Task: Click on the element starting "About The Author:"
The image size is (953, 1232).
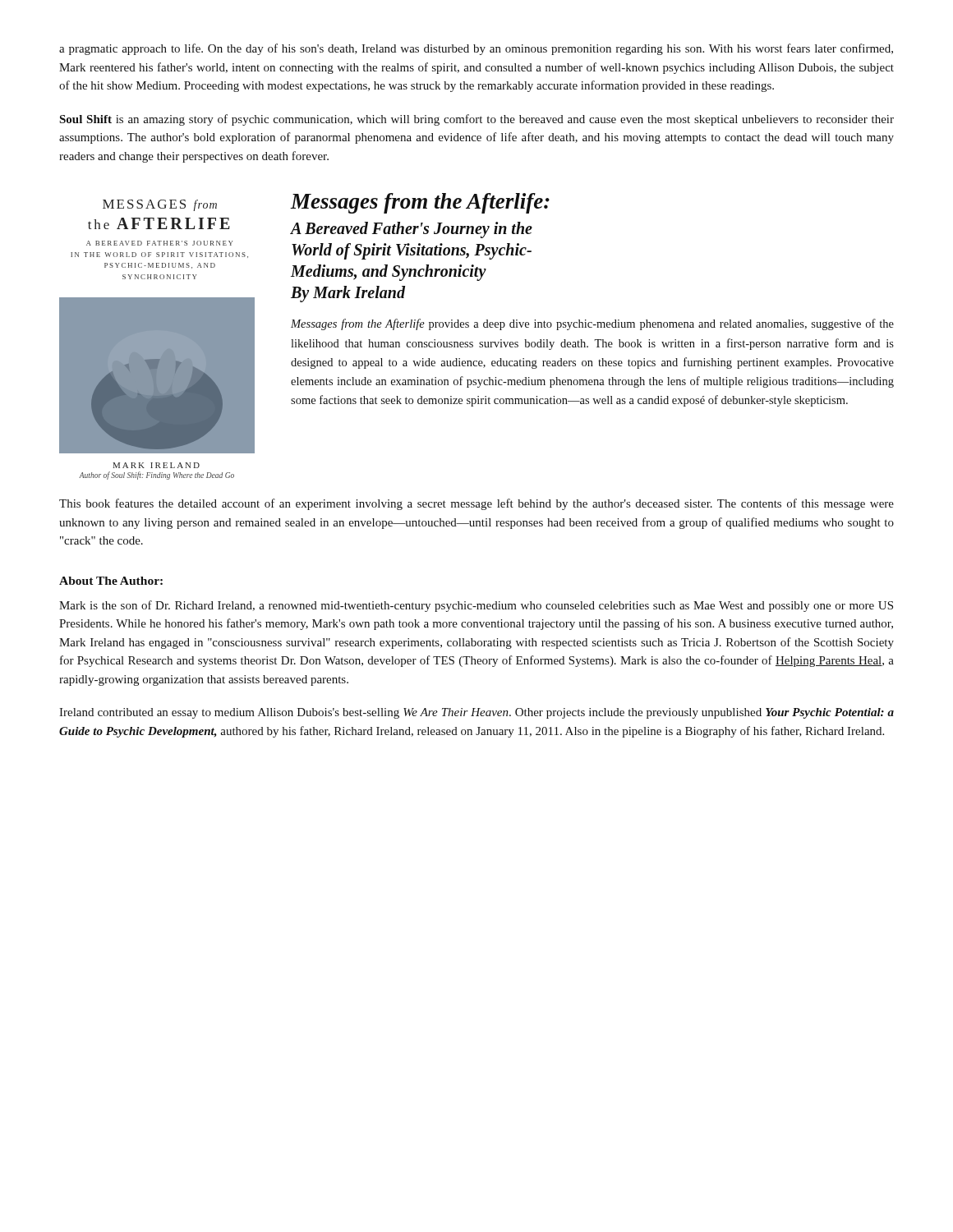Action: pos(111,580)
